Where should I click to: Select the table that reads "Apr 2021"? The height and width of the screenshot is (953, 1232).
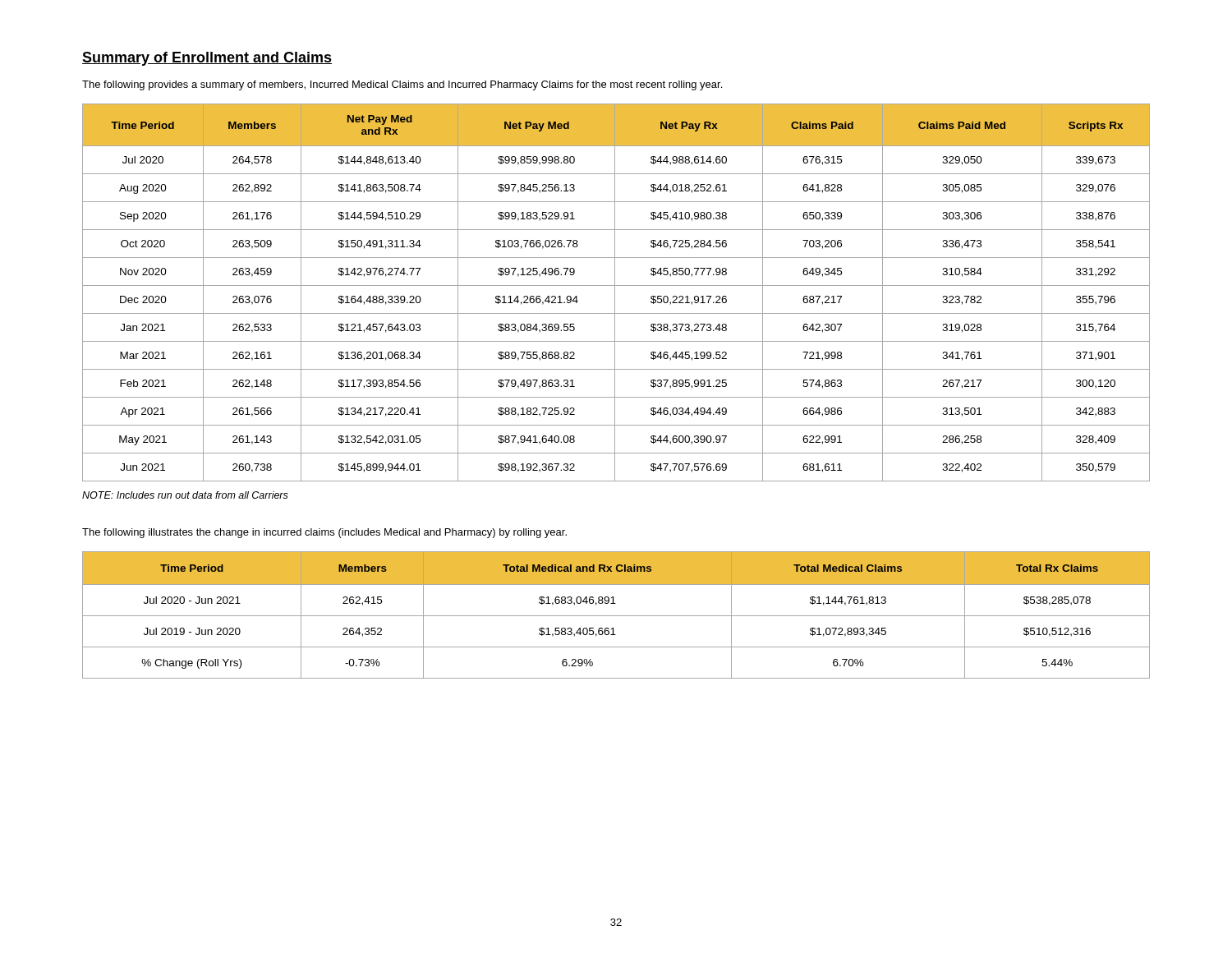tap(616, 292)
